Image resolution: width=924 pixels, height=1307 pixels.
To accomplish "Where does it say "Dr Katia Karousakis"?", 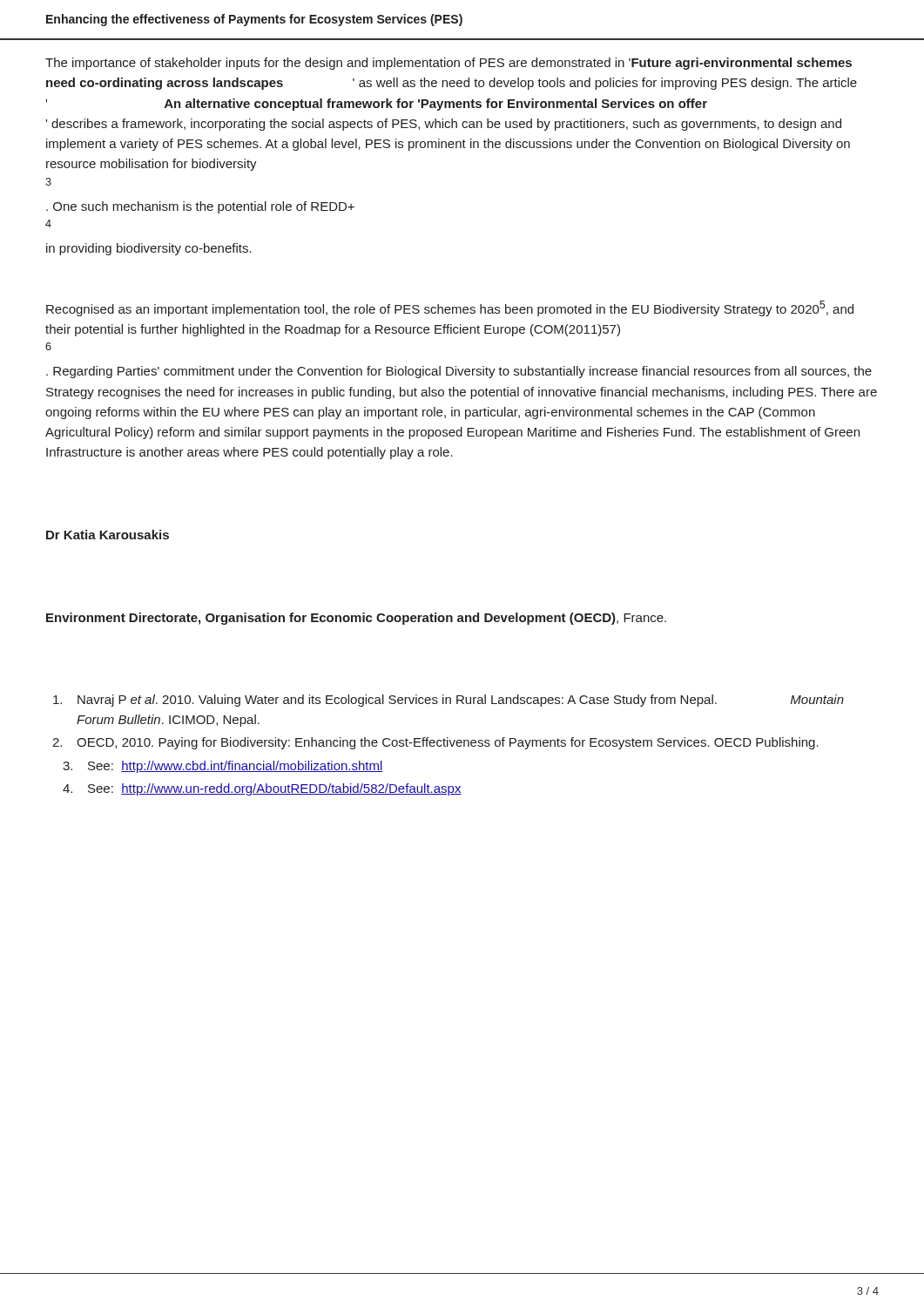I will click(107, 534).
